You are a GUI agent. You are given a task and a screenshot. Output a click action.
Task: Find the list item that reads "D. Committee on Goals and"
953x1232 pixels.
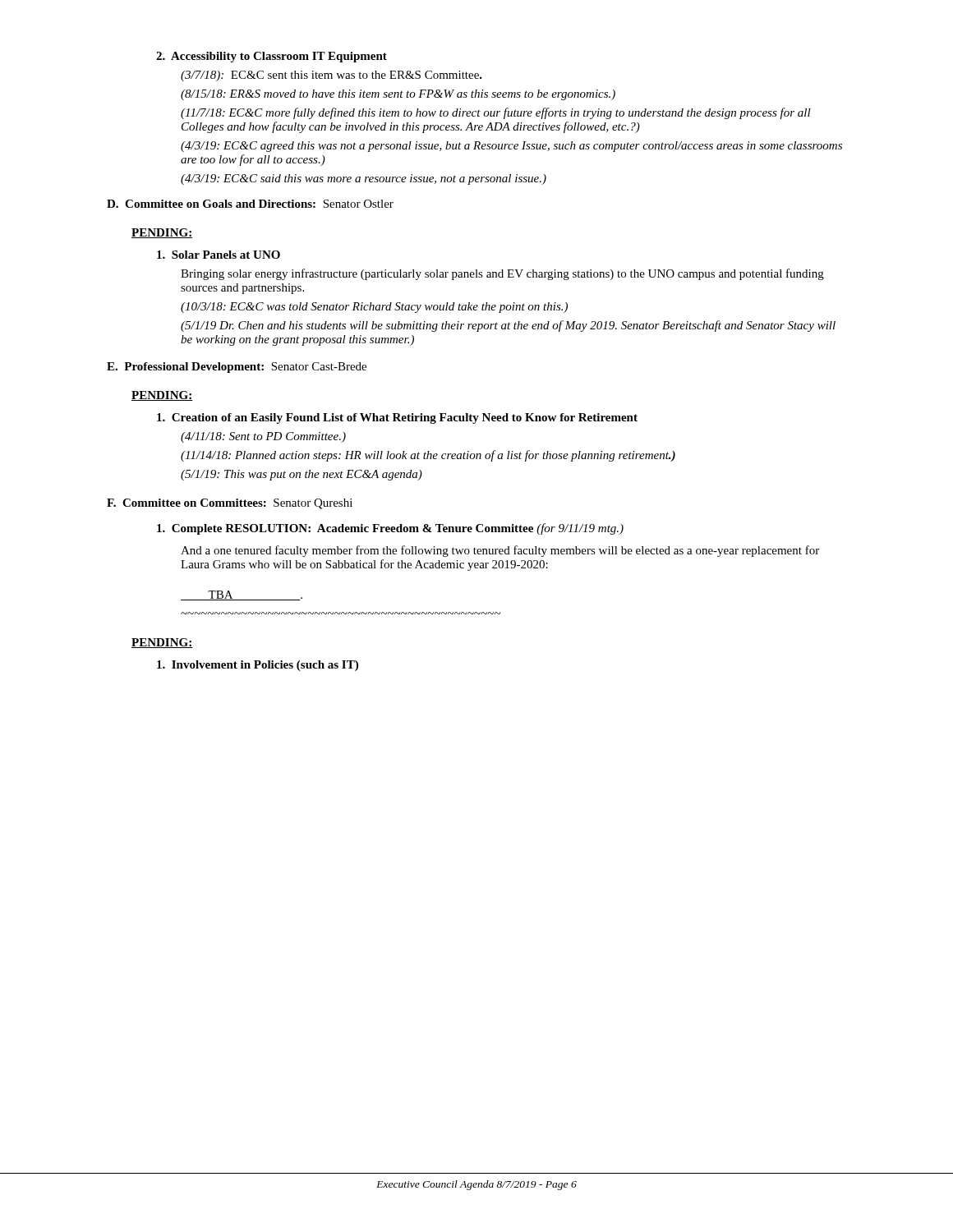(x=250, y=204)
